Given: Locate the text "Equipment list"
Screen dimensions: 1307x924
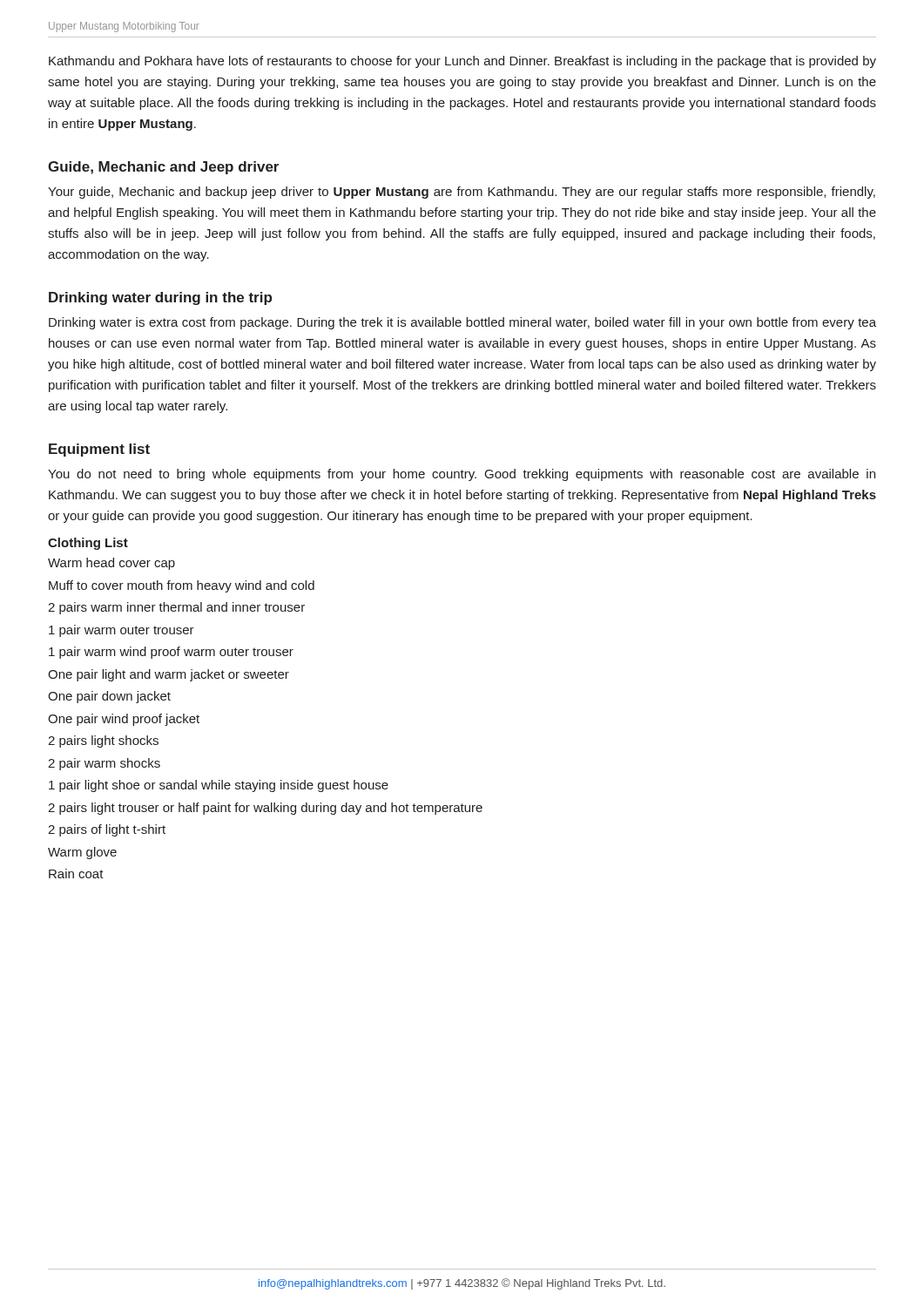Looking at the screenshot, I should (x=99, y=449).
